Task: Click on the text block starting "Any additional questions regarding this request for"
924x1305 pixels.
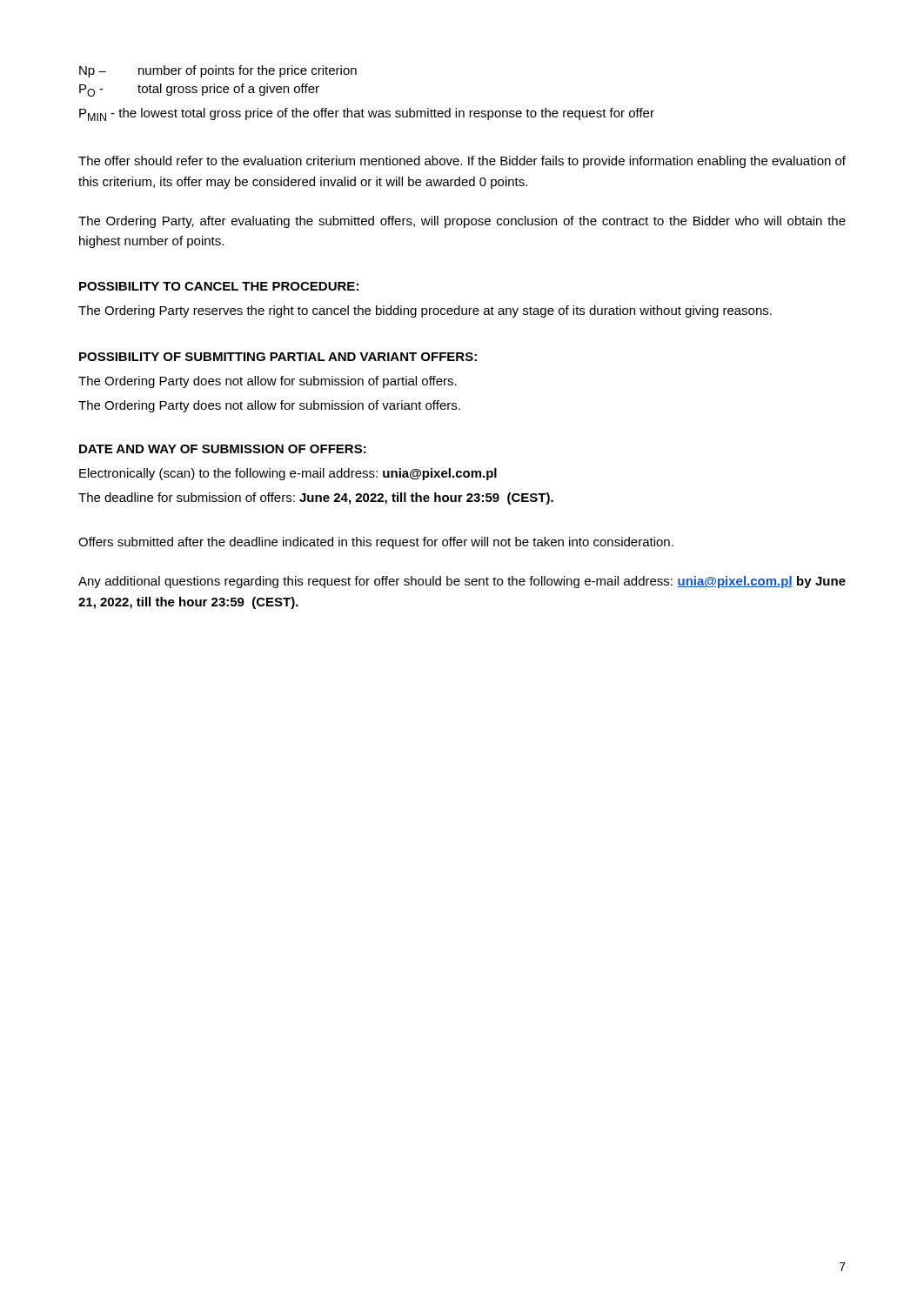Action: point(462,591)
